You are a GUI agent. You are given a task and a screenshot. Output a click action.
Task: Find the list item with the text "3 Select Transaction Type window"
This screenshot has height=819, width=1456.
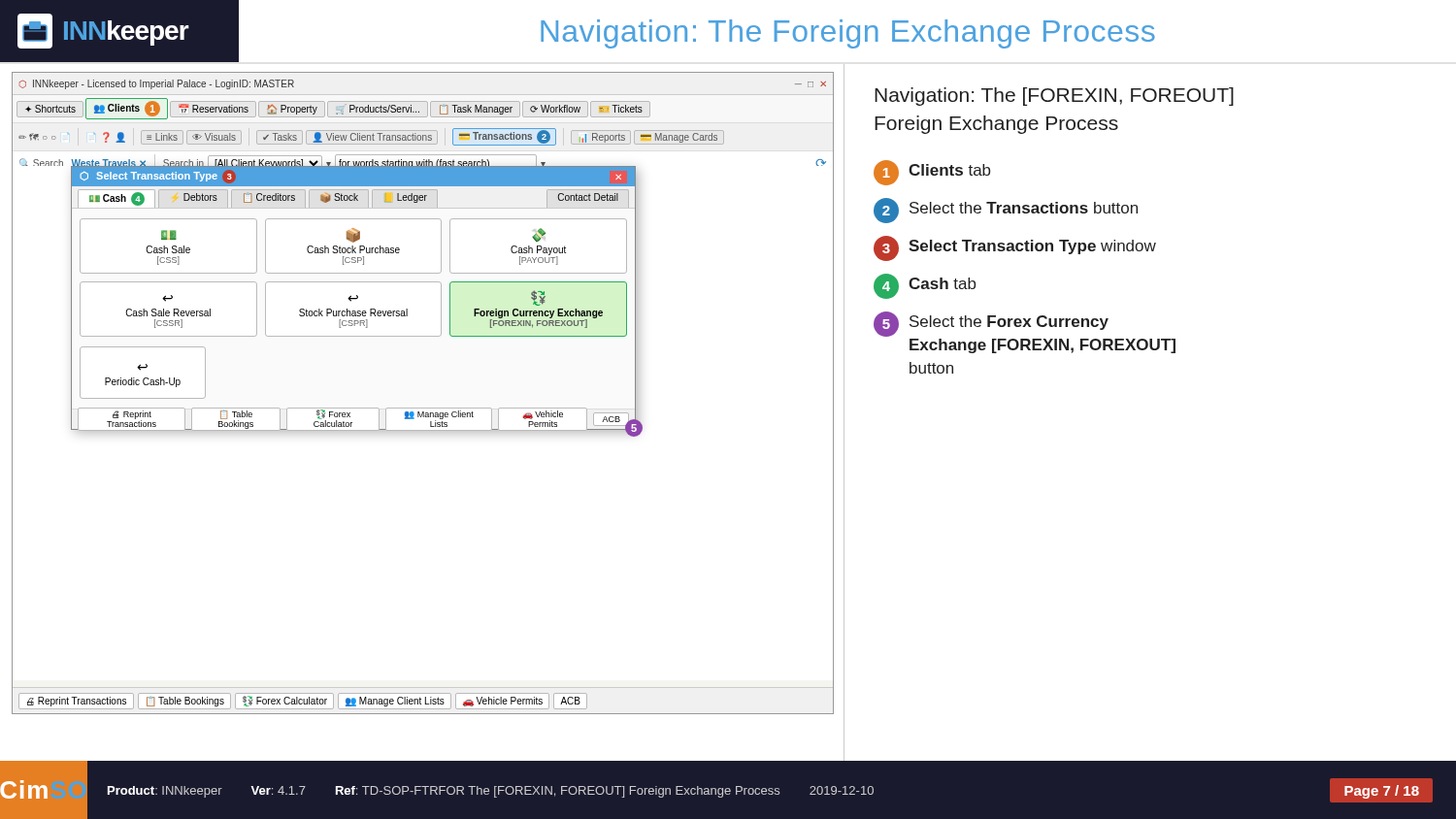pos(1015,248)
